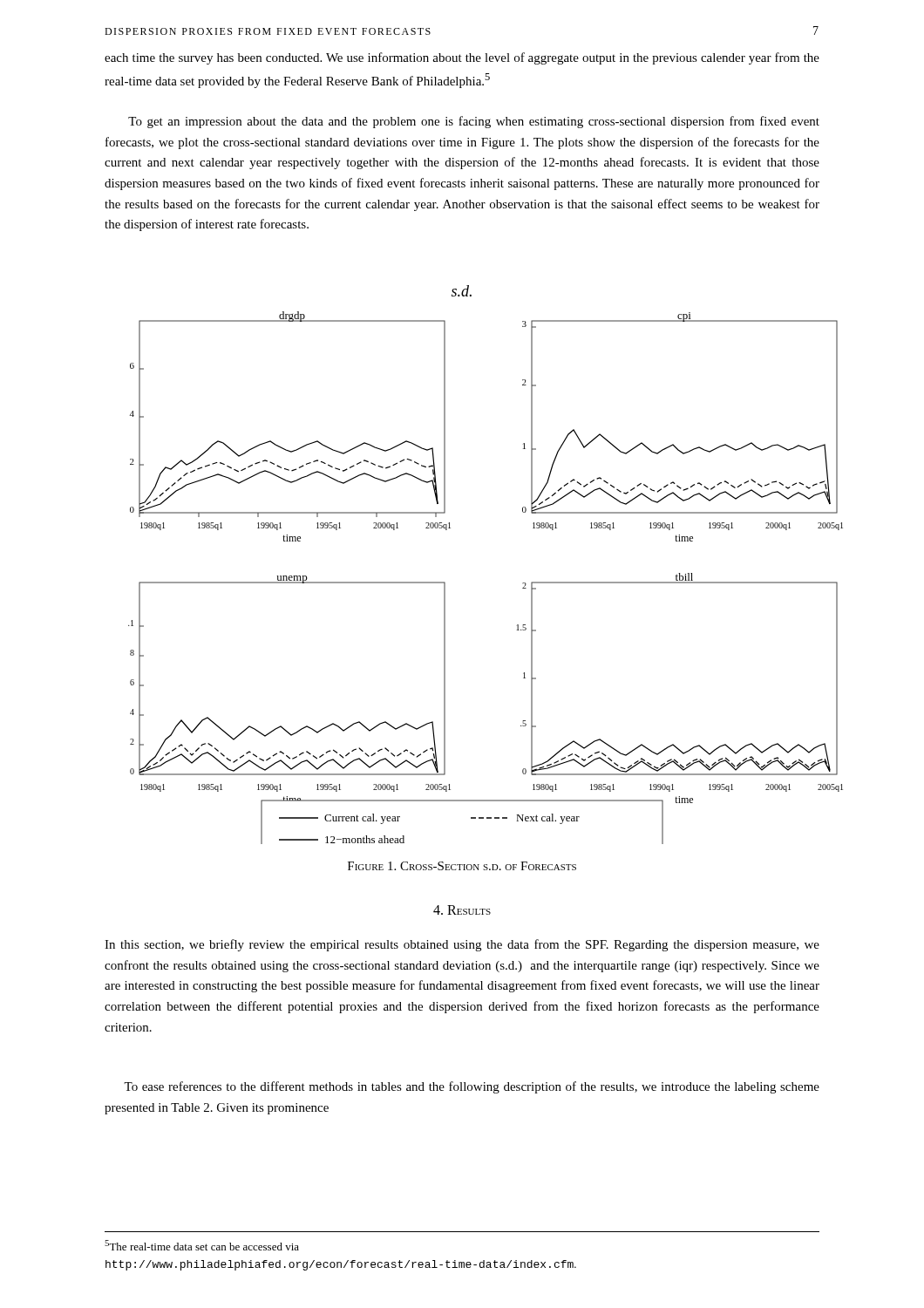Click the section header
924x1308 pixels.
[462, 910]
